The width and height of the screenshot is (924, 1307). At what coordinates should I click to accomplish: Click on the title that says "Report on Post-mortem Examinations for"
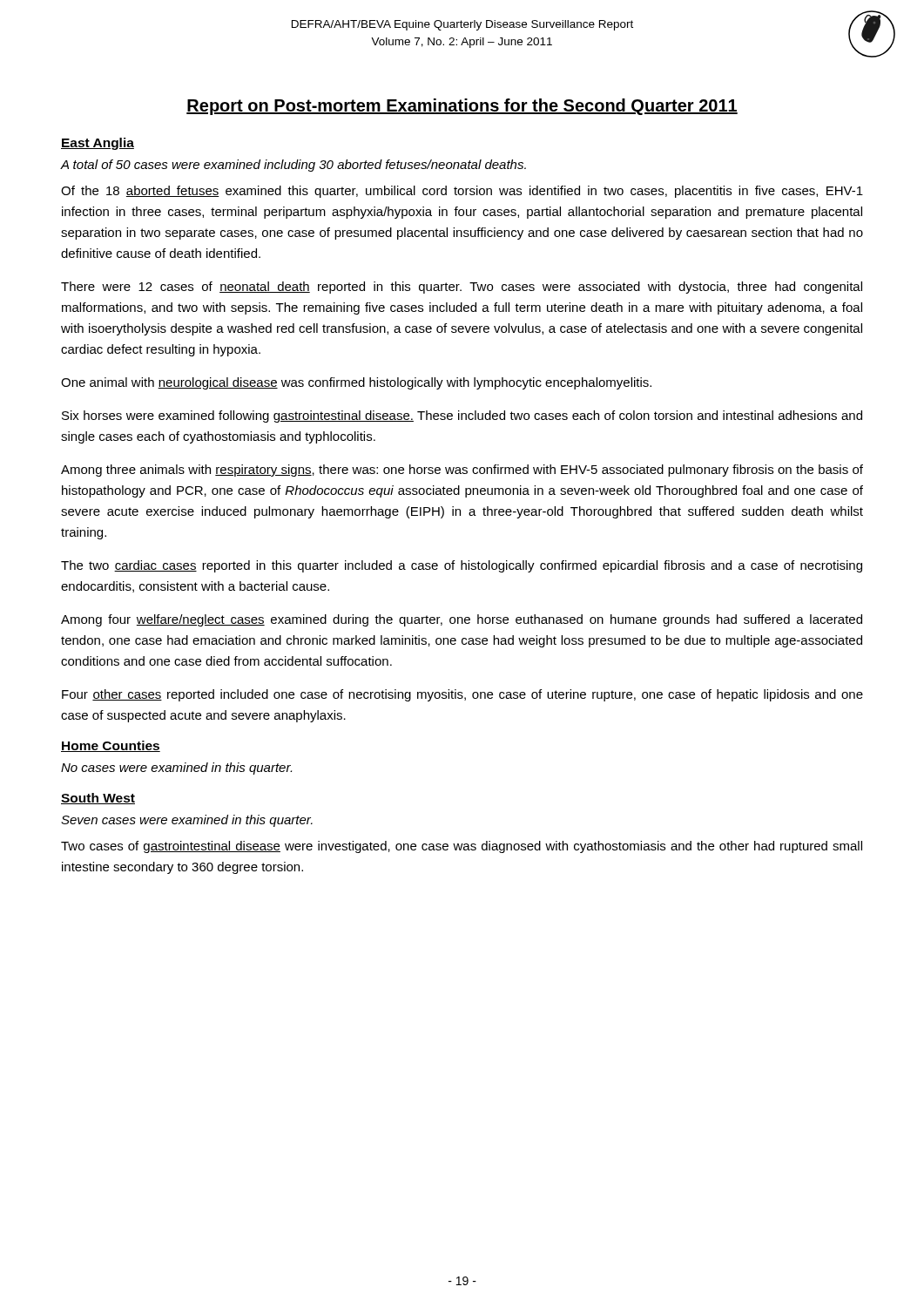462,105
